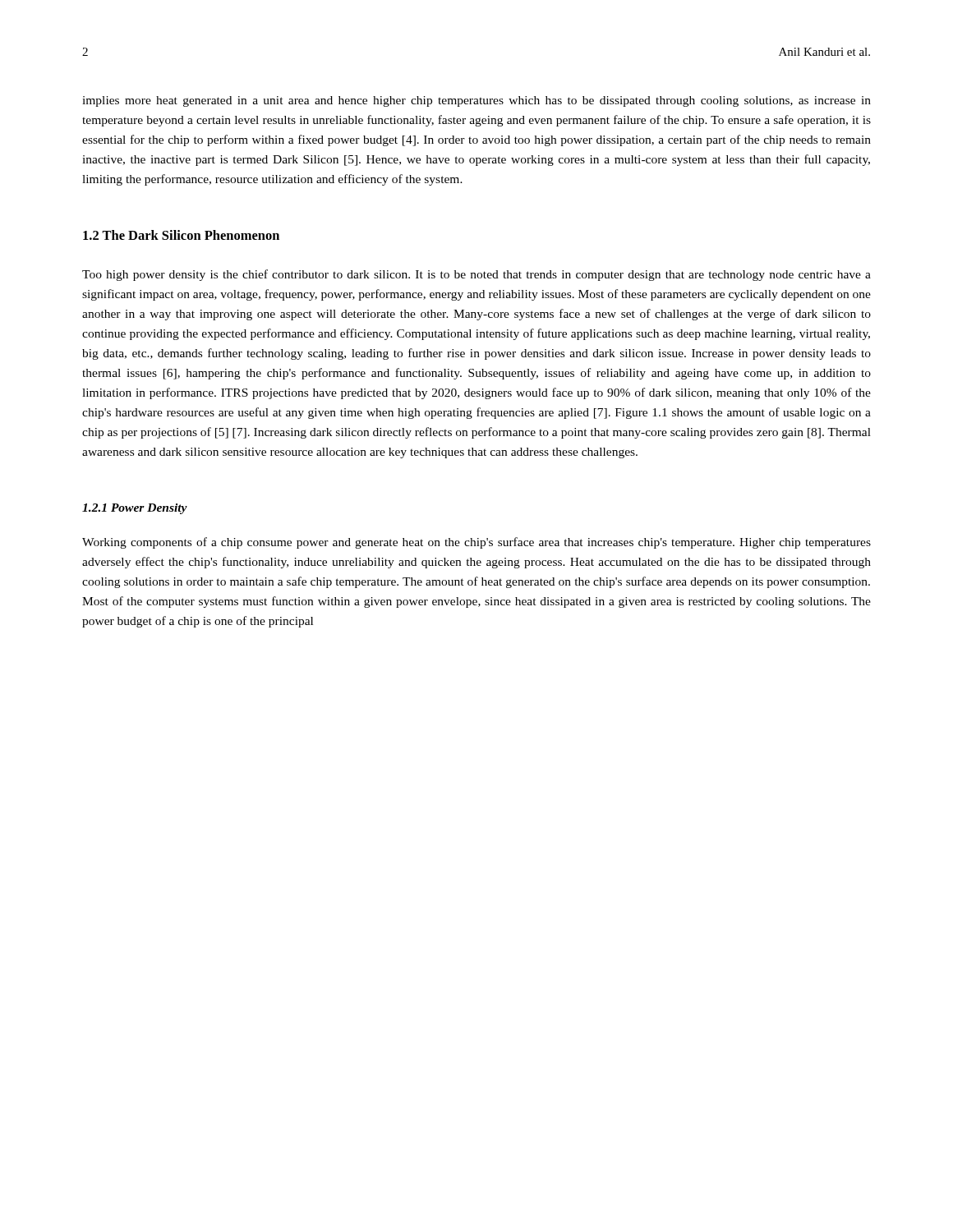Find the block on this page that starts "Working components of a chip consume"
This screenshot has width=953, height=1232.
pos(476,581)
